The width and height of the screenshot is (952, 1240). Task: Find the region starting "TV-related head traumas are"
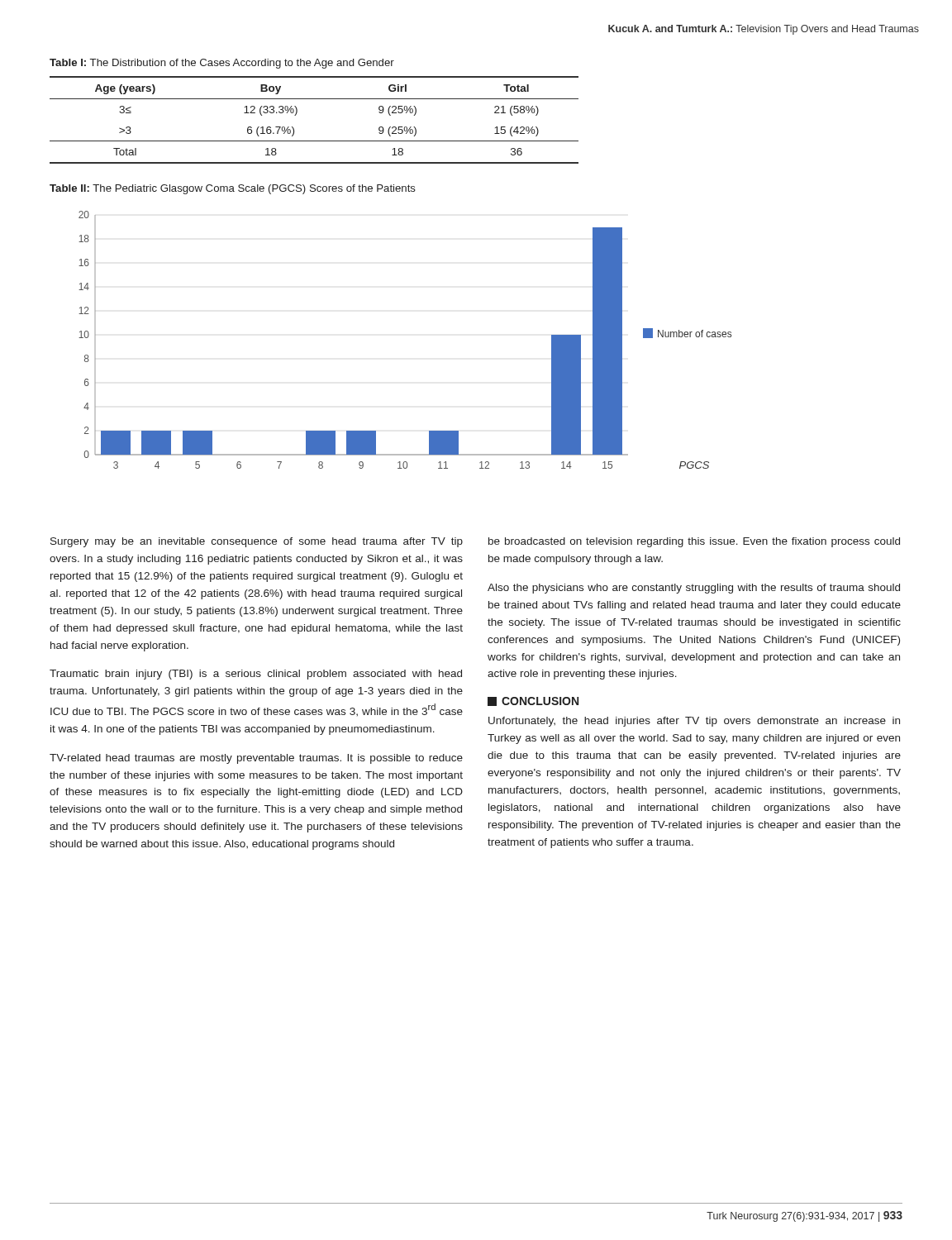[x=256, y=801]
